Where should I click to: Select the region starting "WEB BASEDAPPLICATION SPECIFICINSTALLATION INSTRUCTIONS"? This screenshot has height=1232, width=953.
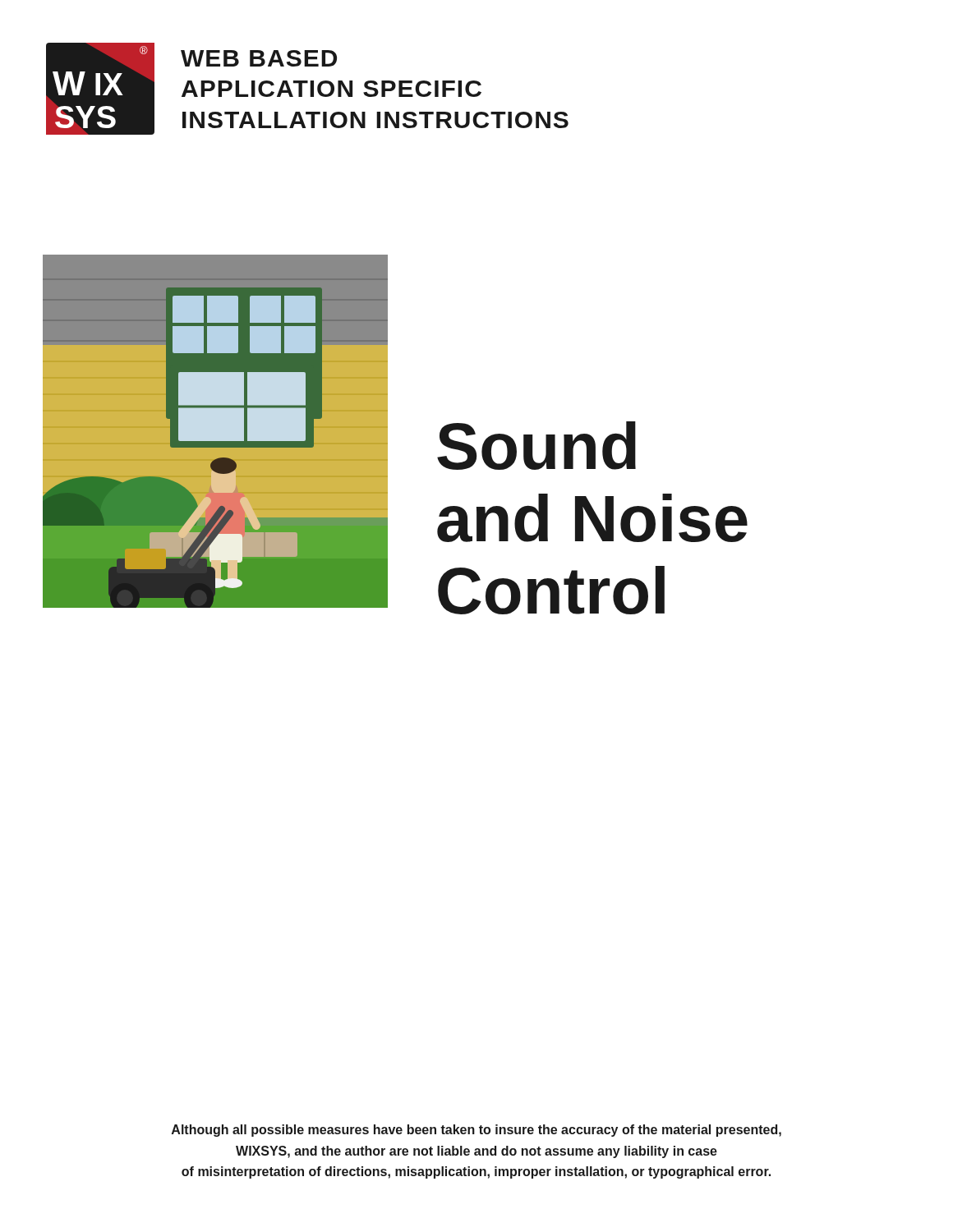pyautogui.click(x=375, y=88)
